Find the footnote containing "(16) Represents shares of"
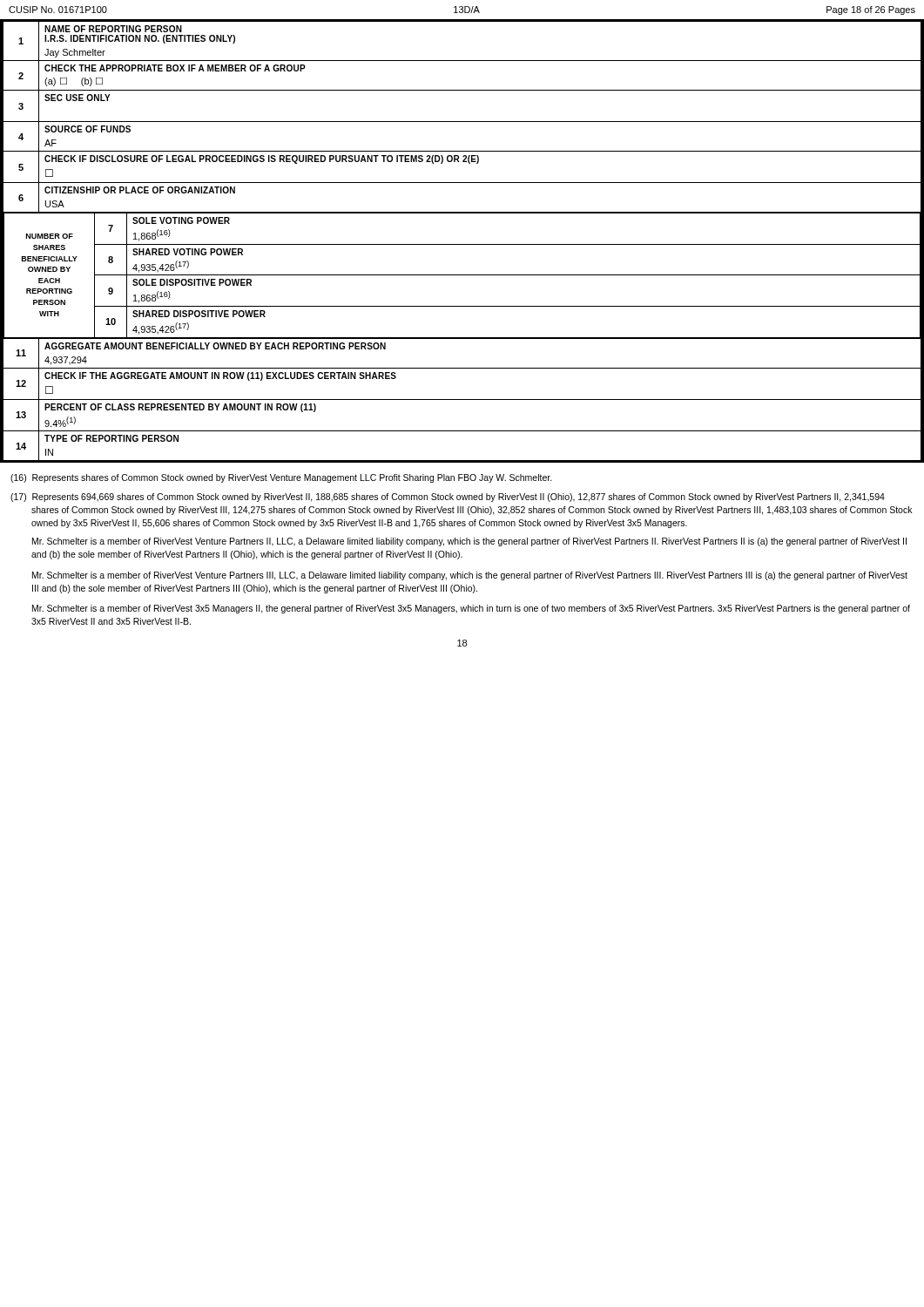 tap(281, 478)
